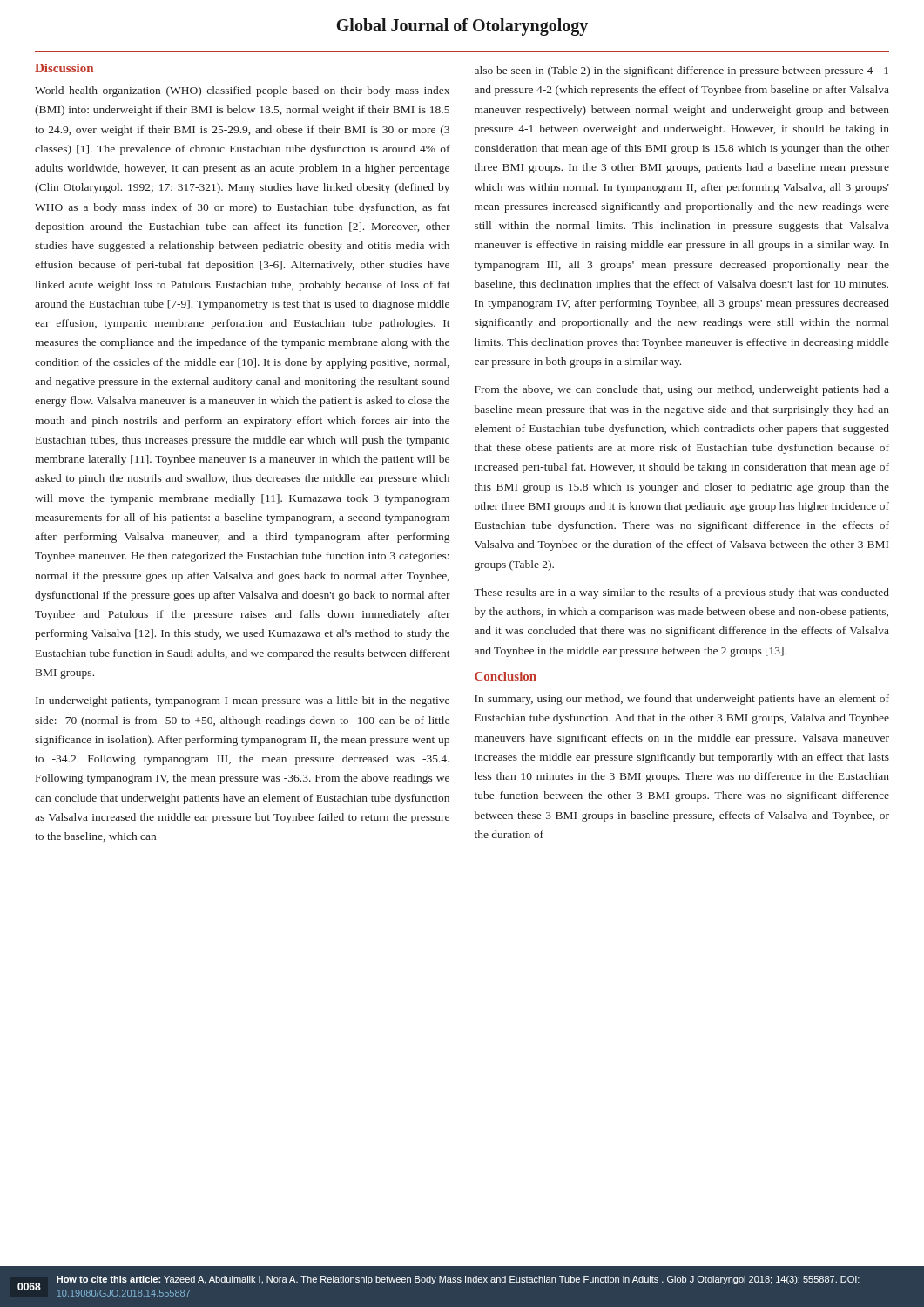924x1307 pixels.
Task: Click on the element starting "From the above,"
Action: (682, 477)
